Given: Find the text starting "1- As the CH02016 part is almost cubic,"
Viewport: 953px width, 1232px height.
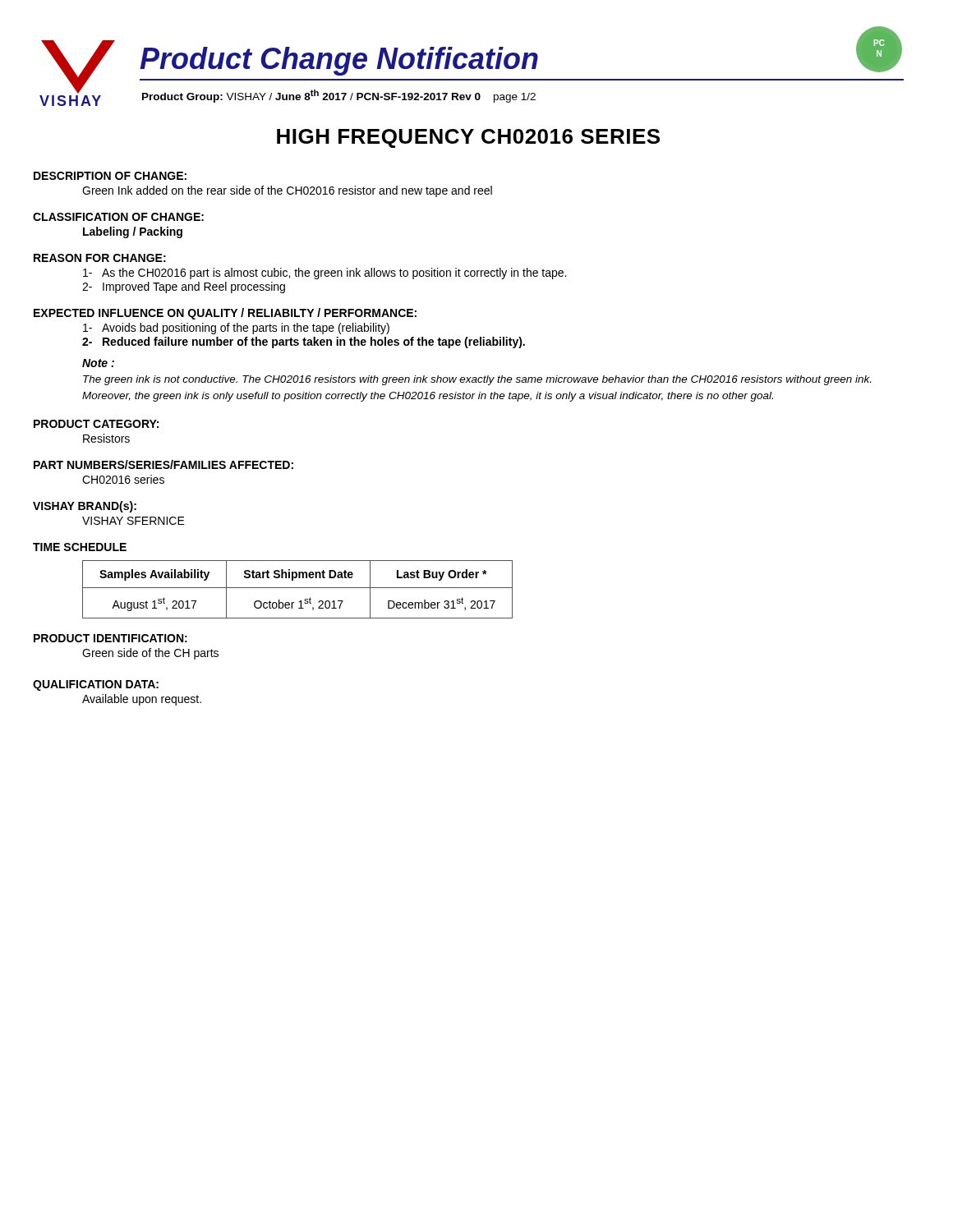Looking at the screenshot, I should point(325,272).
